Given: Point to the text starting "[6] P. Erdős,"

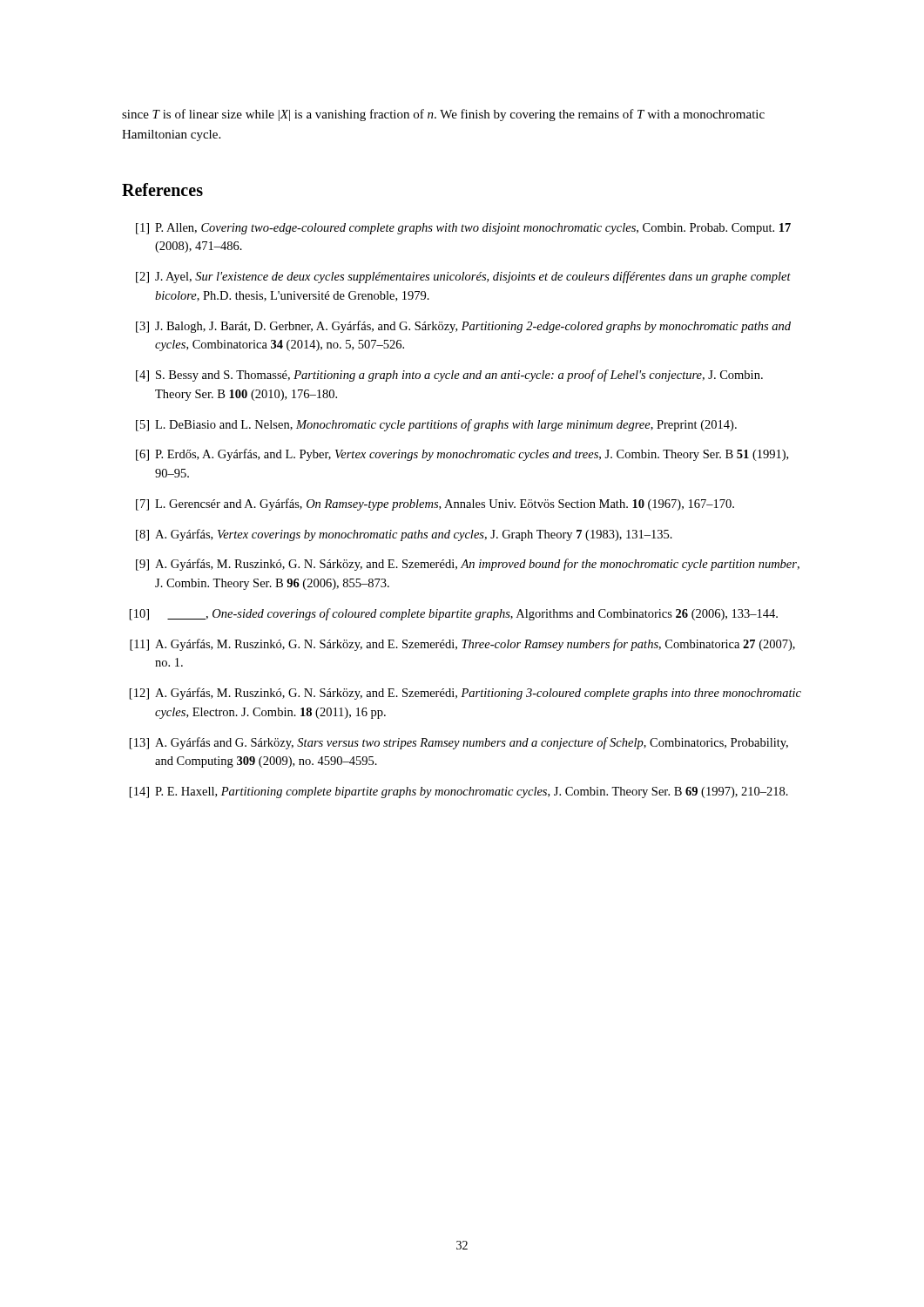Looking at the screenshot, I should coord(462,464).
